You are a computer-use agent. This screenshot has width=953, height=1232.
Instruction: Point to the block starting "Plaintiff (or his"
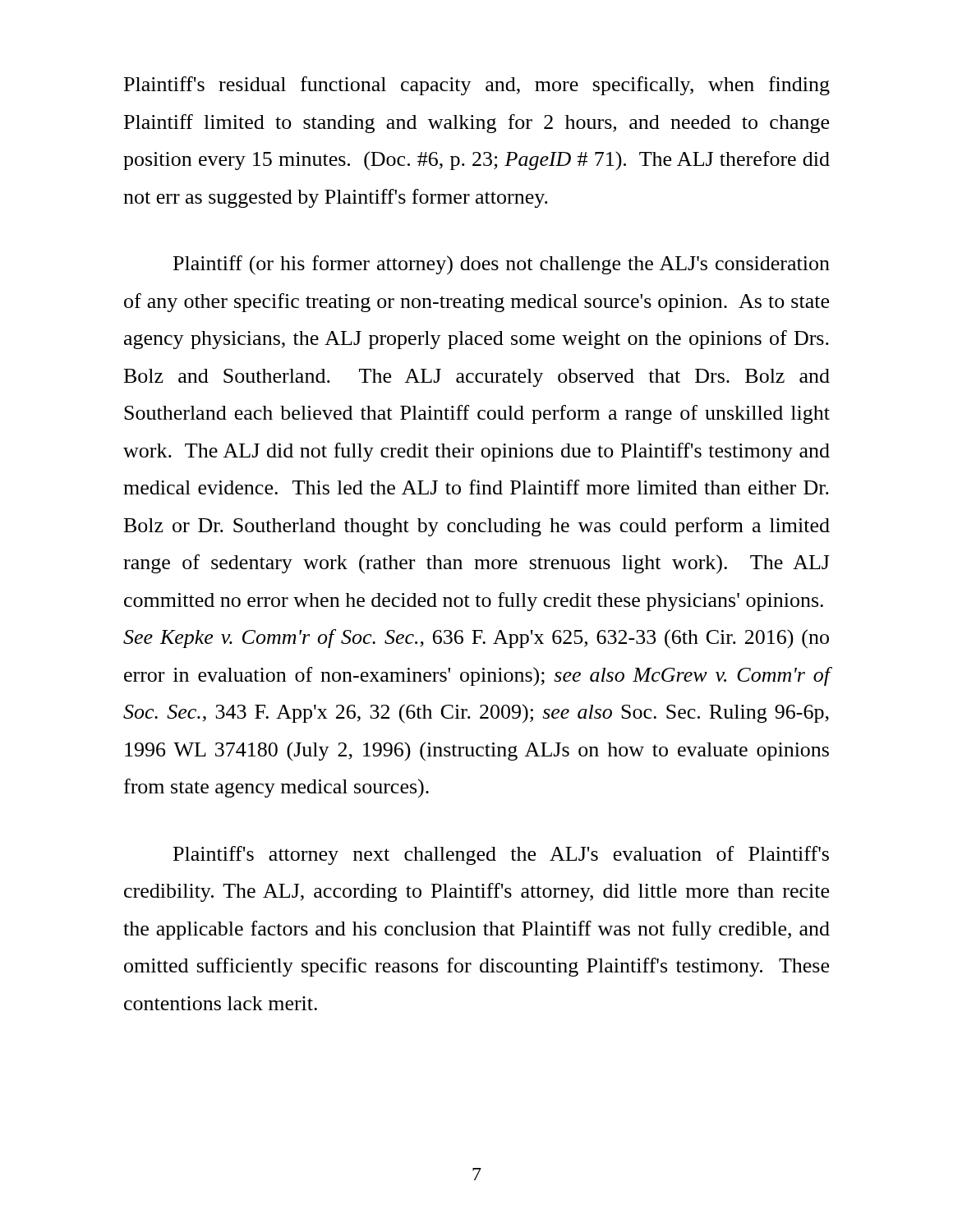click(476, 525)
